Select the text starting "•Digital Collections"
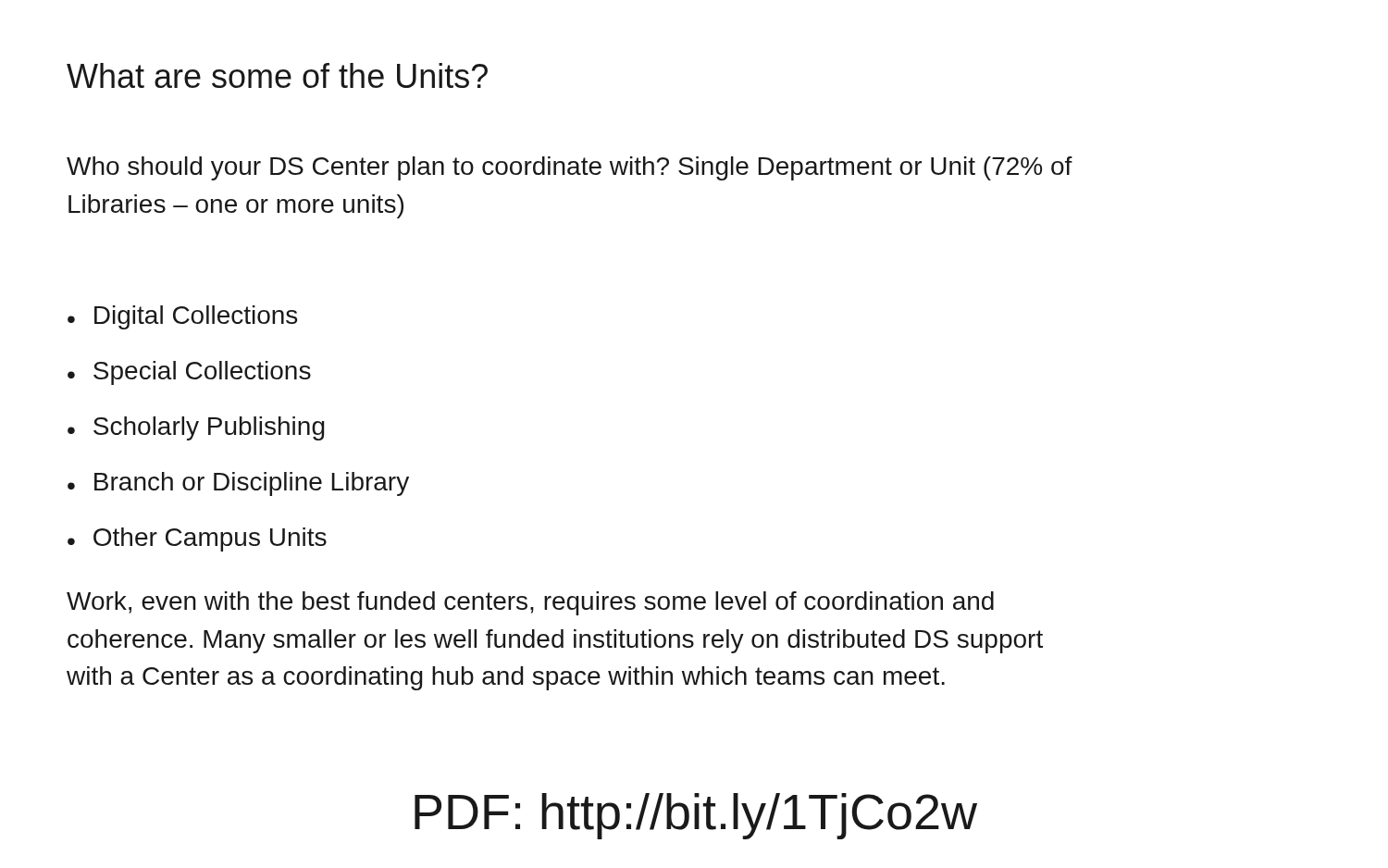Image resolution: width=1388 pixels, height=868 pixels. pyautogui.click(x=182, y=320)
